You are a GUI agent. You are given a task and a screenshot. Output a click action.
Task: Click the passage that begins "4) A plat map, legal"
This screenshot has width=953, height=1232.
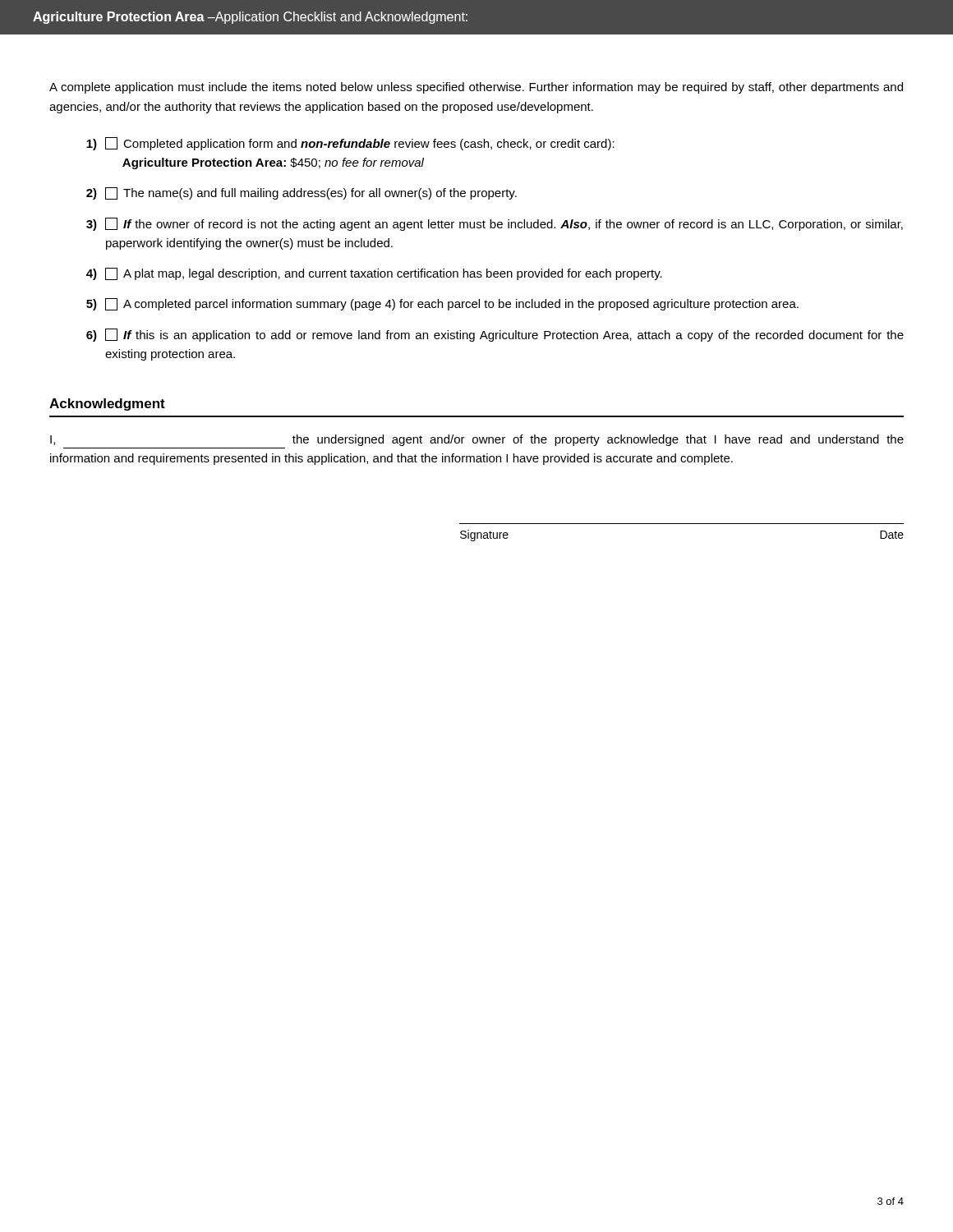click(485, 273)
